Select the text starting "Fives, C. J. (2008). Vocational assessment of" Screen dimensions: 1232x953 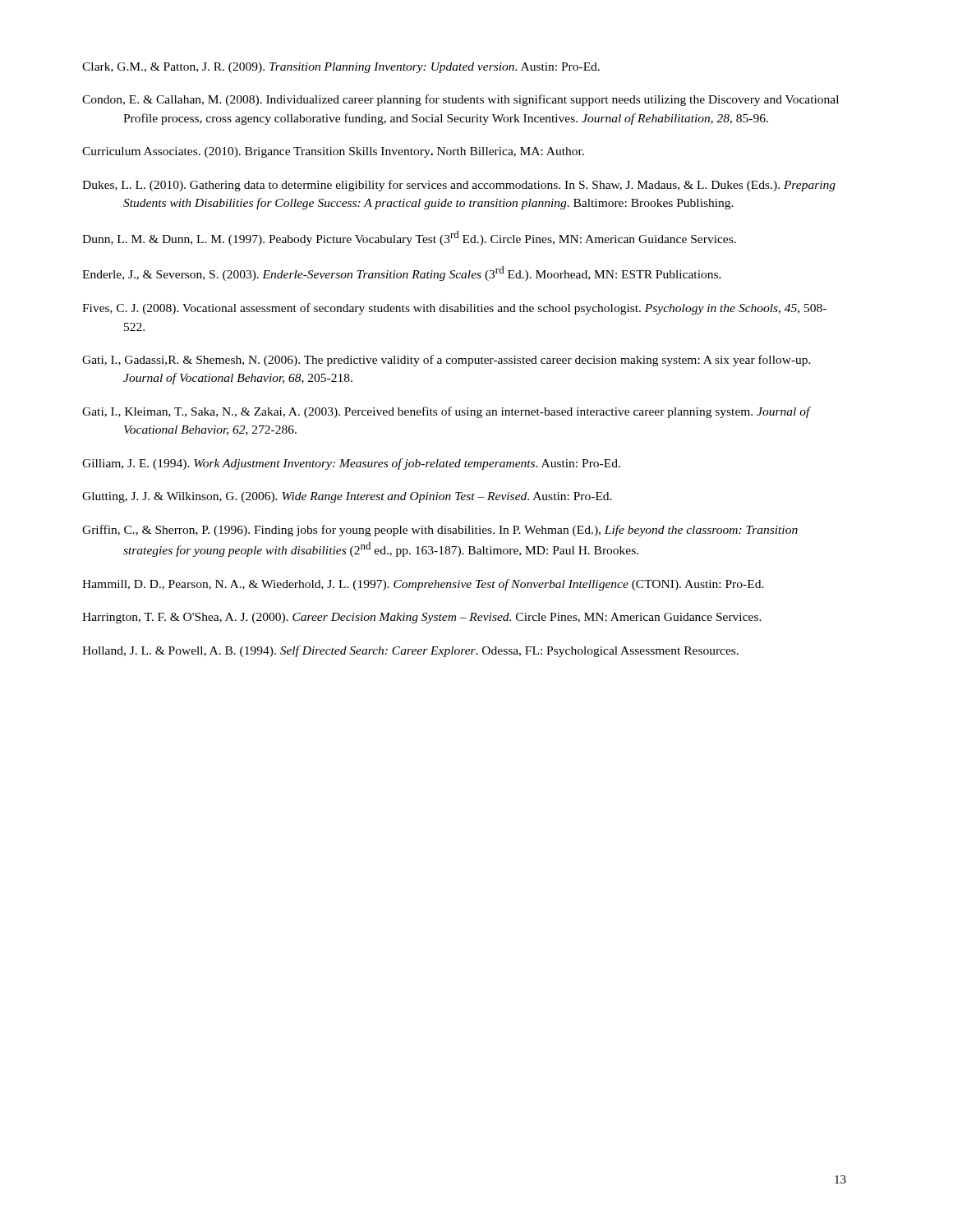[455, 317]
